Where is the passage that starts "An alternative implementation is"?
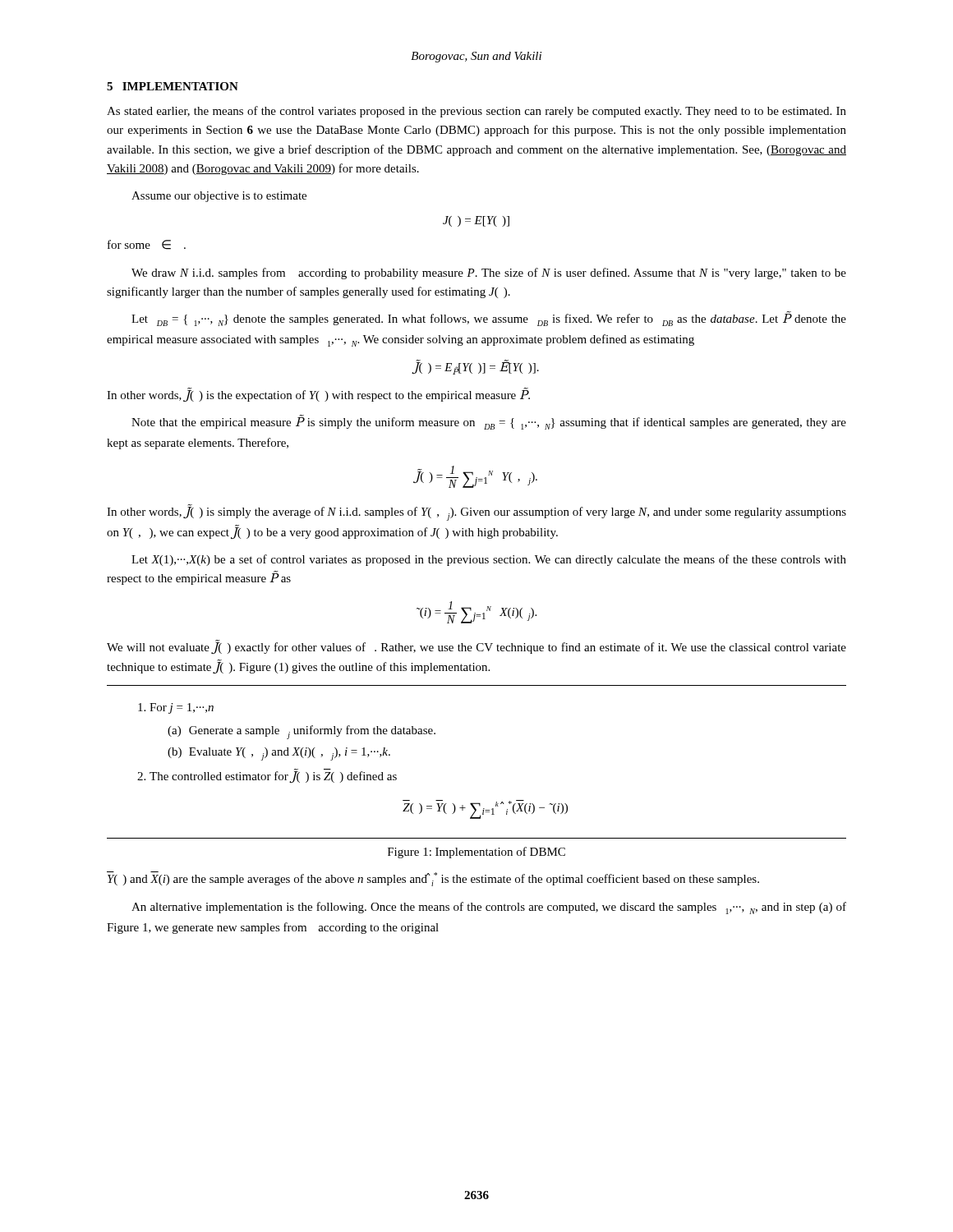Viewport: 953px width, 1232px height. [476, 917]
